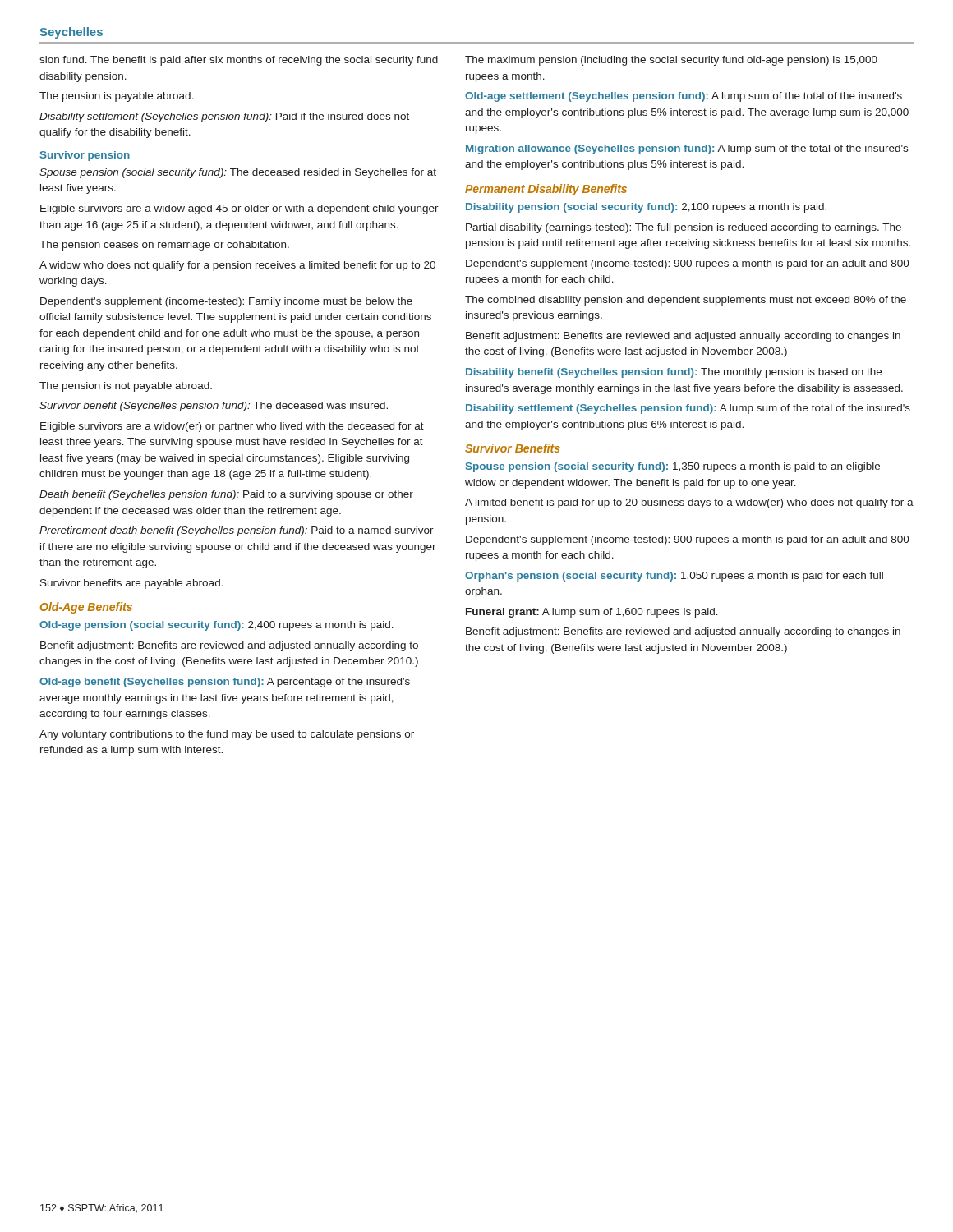Locate the text starting "The pension ceases"
This screenshot has width=953, height=1232.
click(x=241, y=245)
